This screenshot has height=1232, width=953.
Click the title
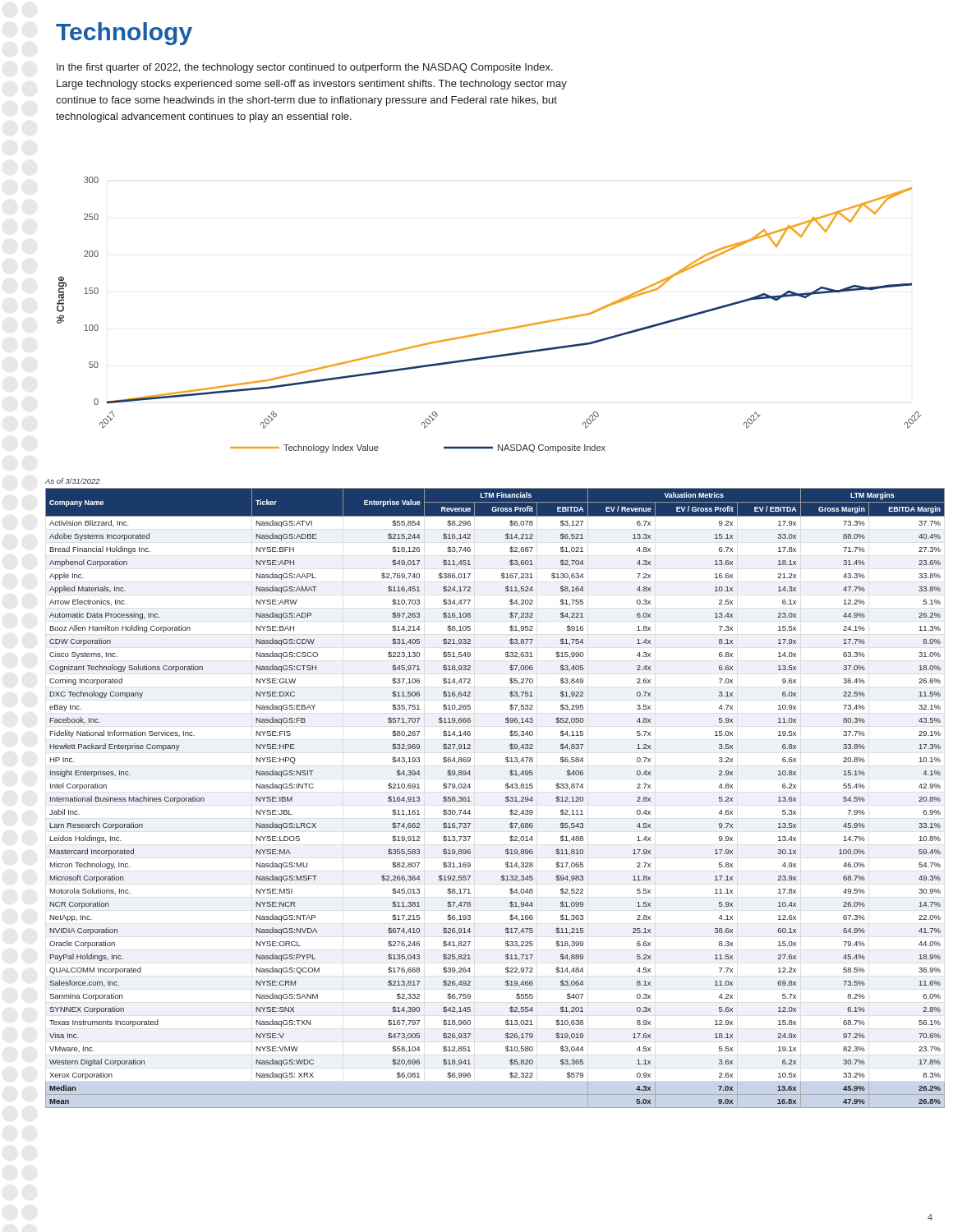pos(124,32)
